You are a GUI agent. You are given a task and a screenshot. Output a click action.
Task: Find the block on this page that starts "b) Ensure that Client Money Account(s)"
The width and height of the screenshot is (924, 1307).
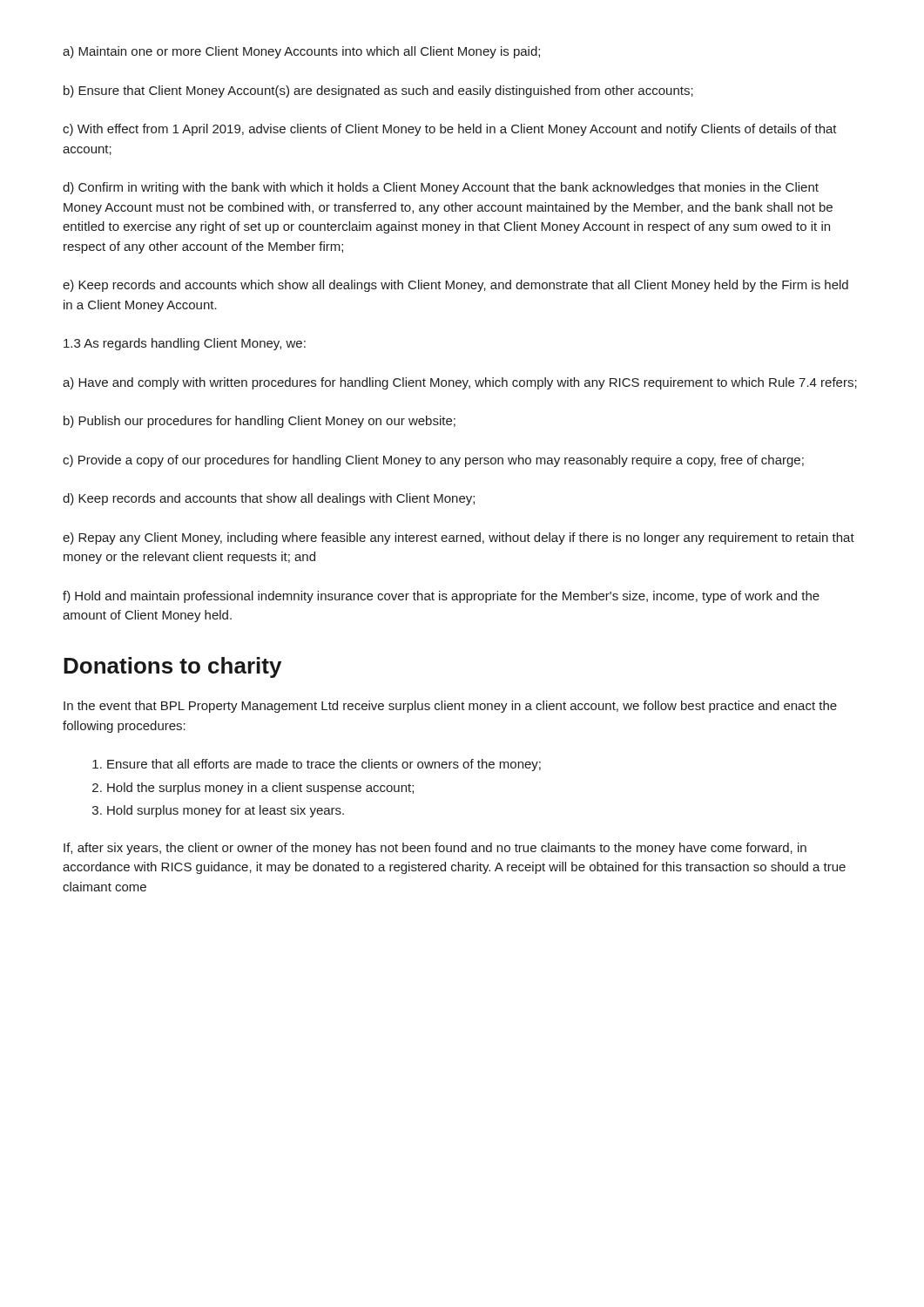[x=378, y=90]
